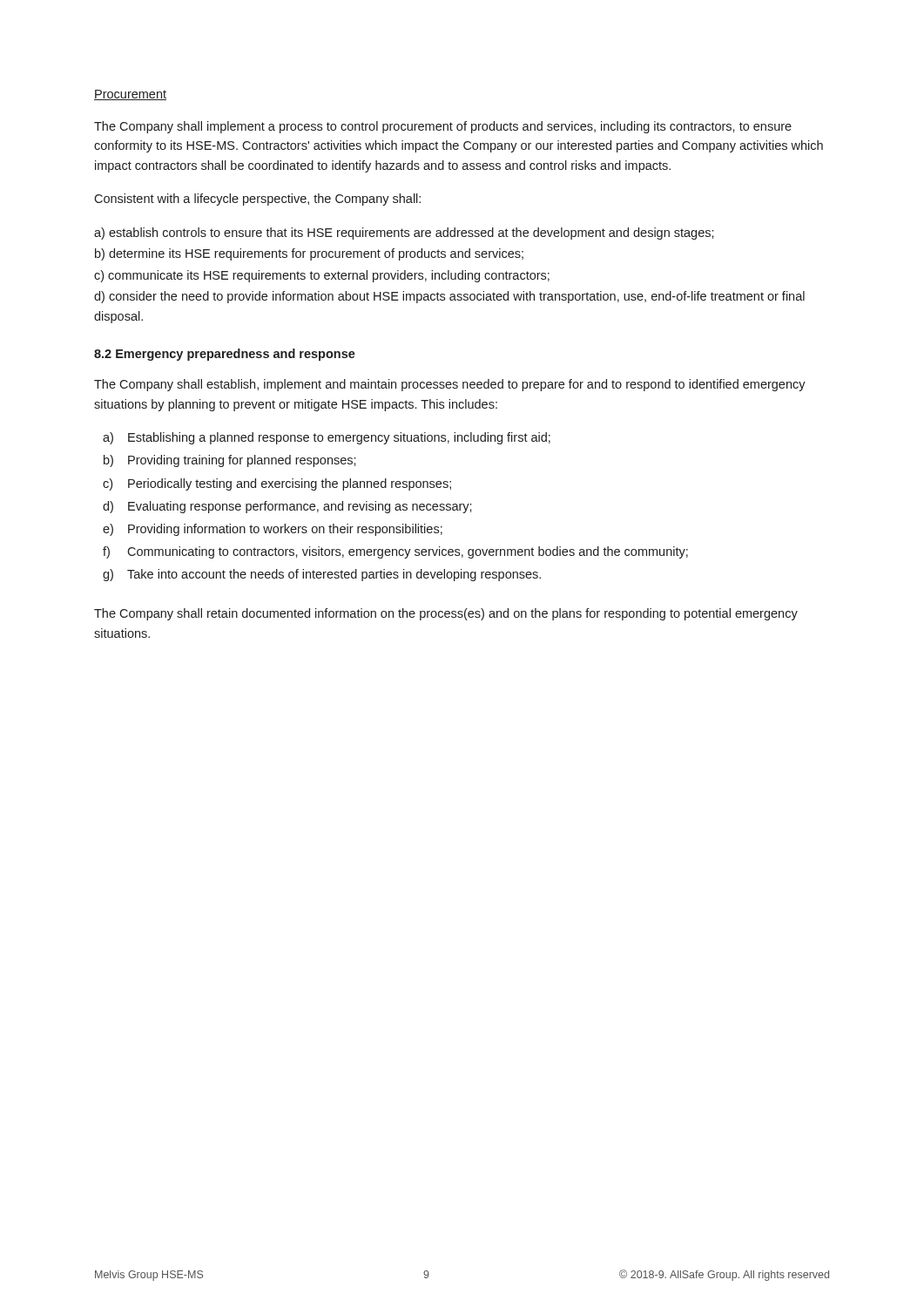
Task: Find the region starting "e) Providing information"
Action: [x=273, y=529]
